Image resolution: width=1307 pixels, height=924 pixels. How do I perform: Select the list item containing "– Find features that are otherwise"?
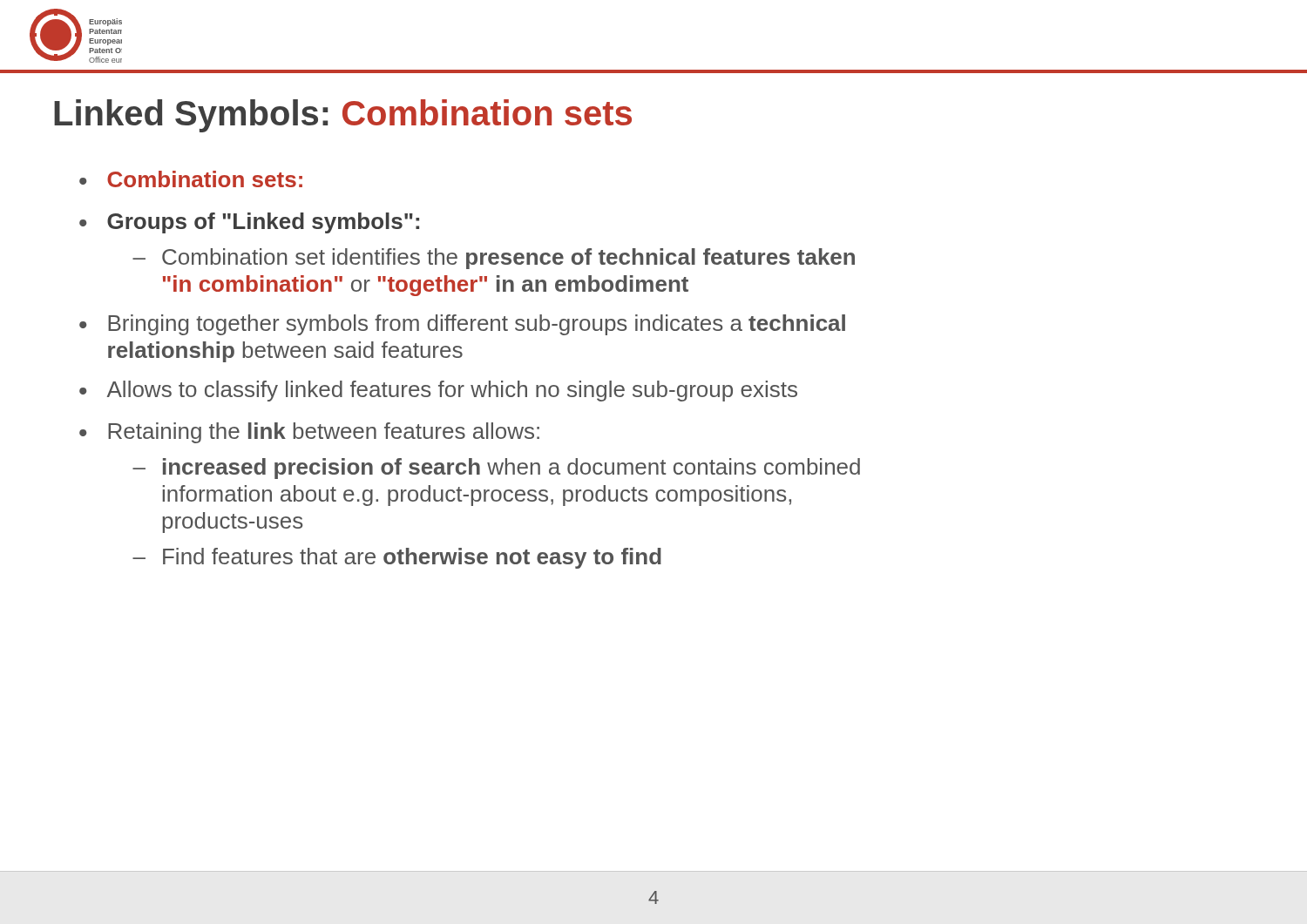click(x=398, y=557)
